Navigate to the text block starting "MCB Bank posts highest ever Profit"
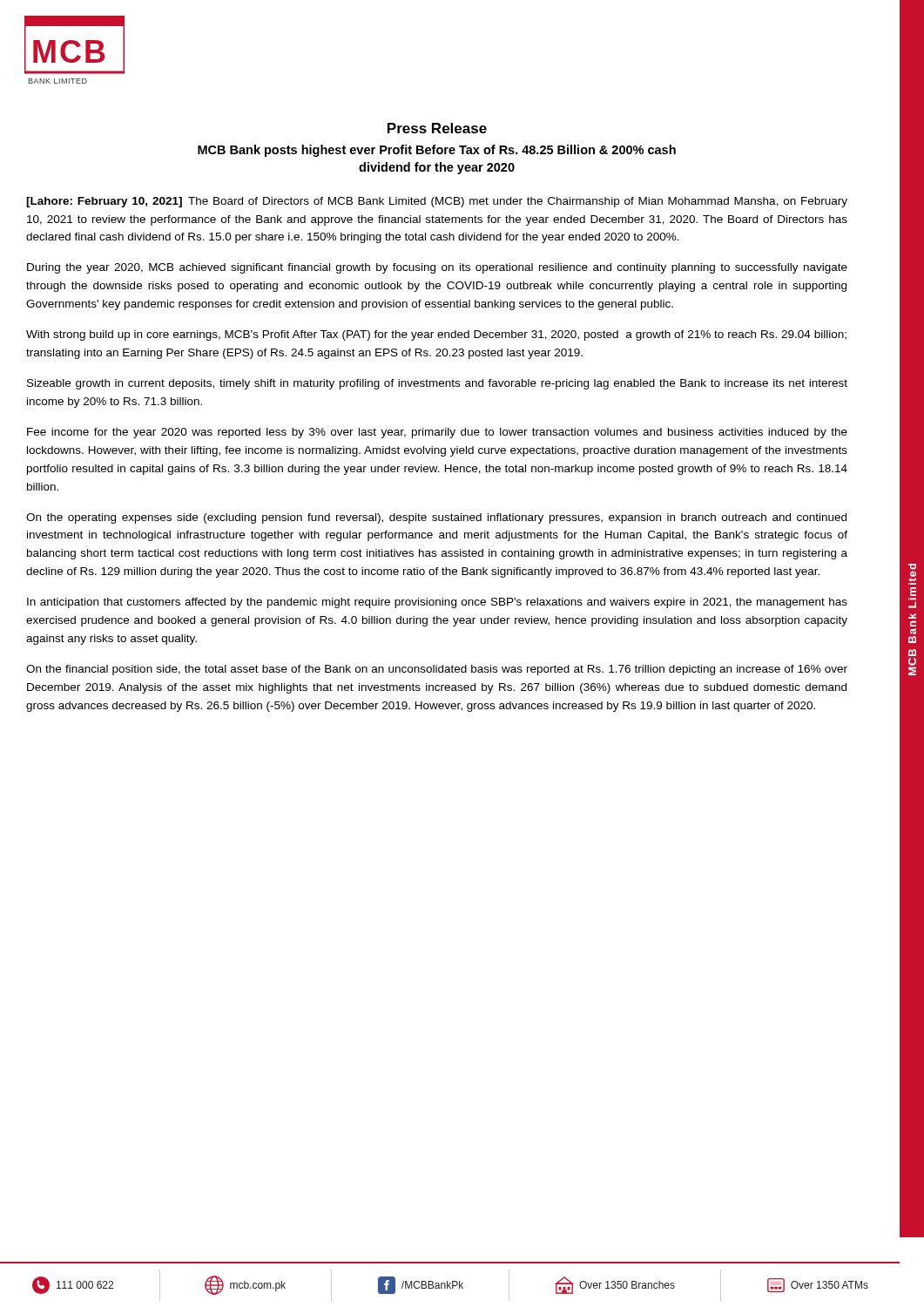The width and height of the screenshot is (924, 1307). coord(437,159)
